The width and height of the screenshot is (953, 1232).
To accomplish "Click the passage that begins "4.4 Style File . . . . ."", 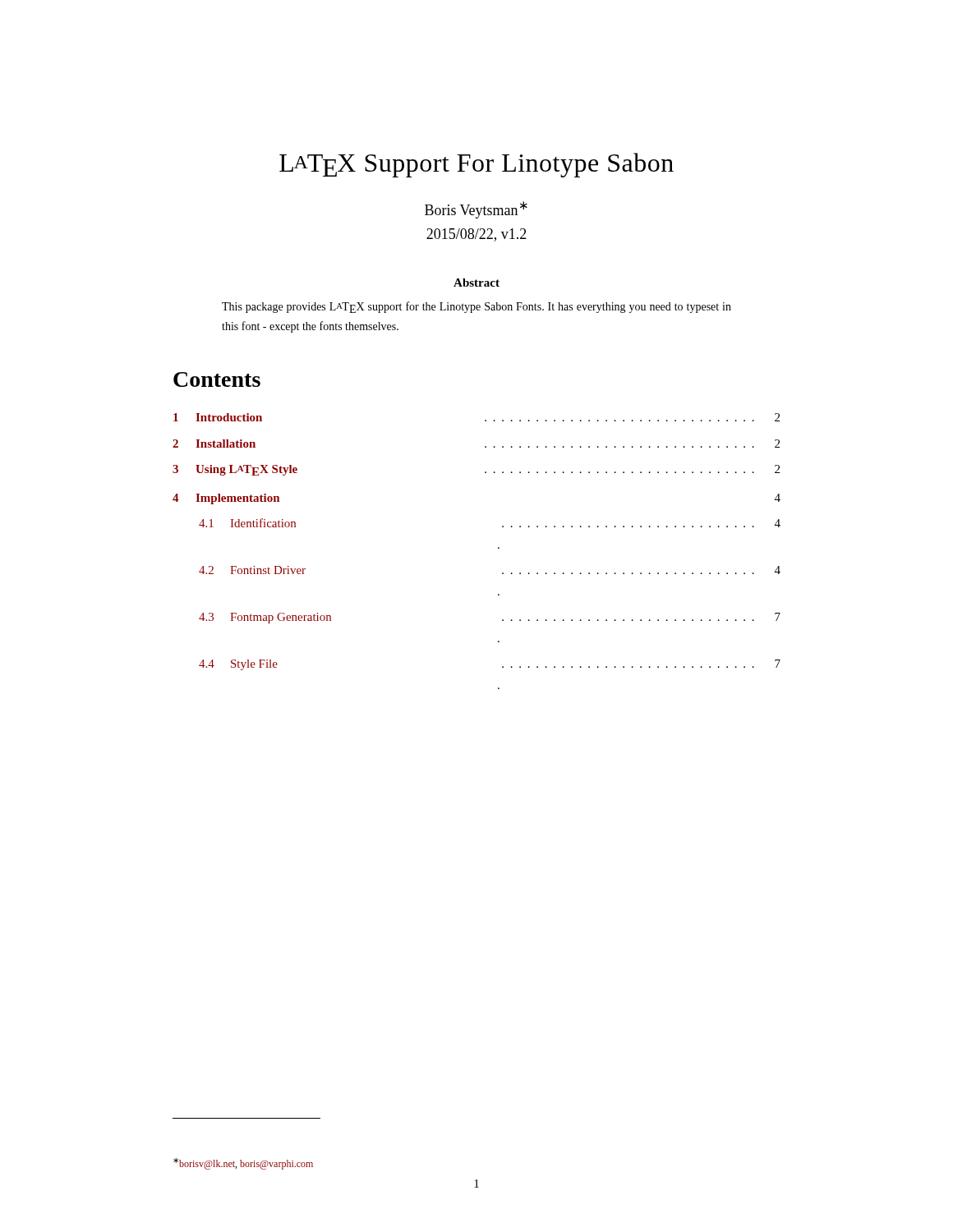I will 253,665.
